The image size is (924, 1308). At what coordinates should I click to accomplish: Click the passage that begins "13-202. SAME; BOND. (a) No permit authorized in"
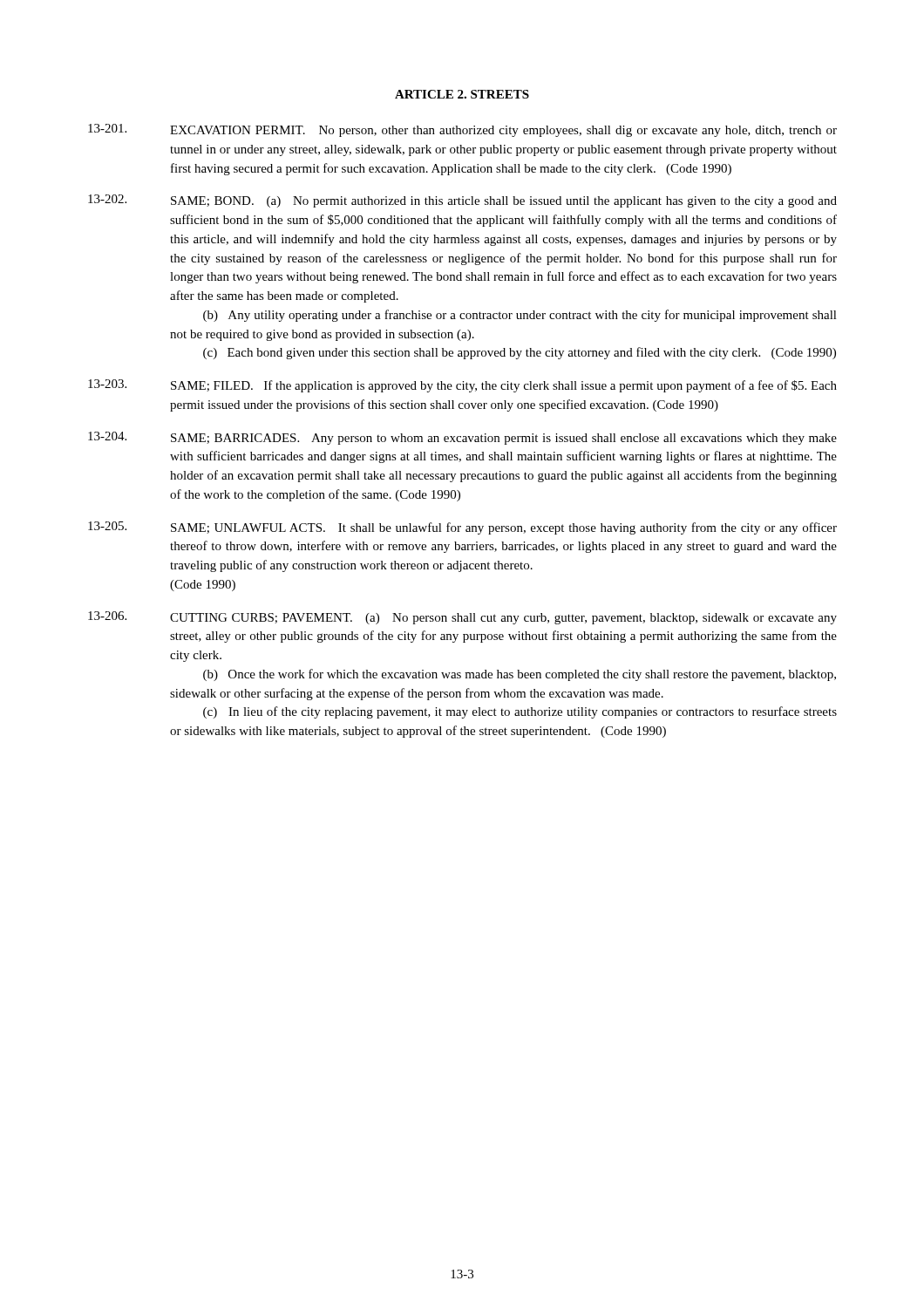tap(462, 277)
